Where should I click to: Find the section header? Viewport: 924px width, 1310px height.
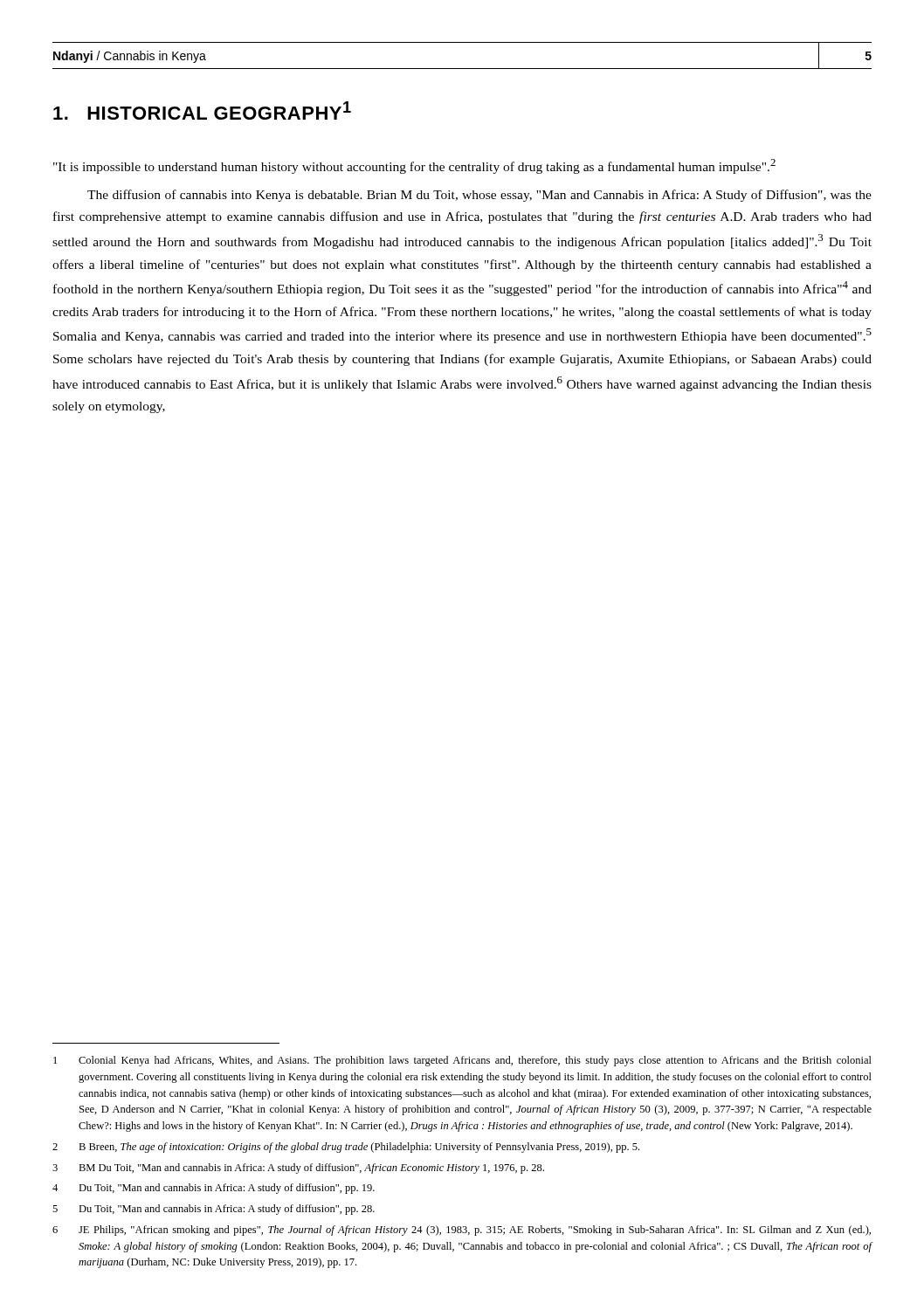pyautogui.click(x=202, y=111)
